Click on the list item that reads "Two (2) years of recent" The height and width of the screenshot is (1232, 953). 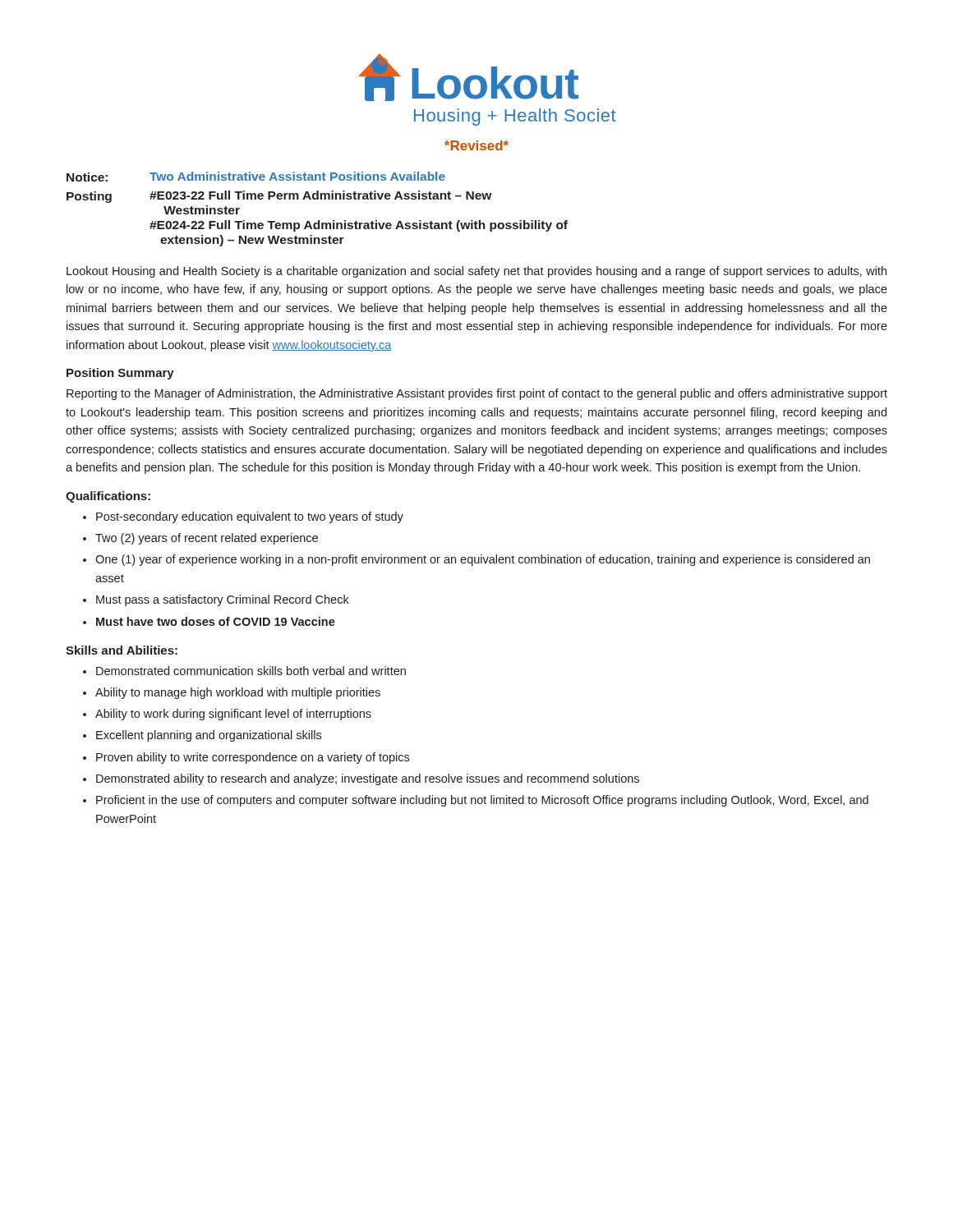(x=207, y=538)
